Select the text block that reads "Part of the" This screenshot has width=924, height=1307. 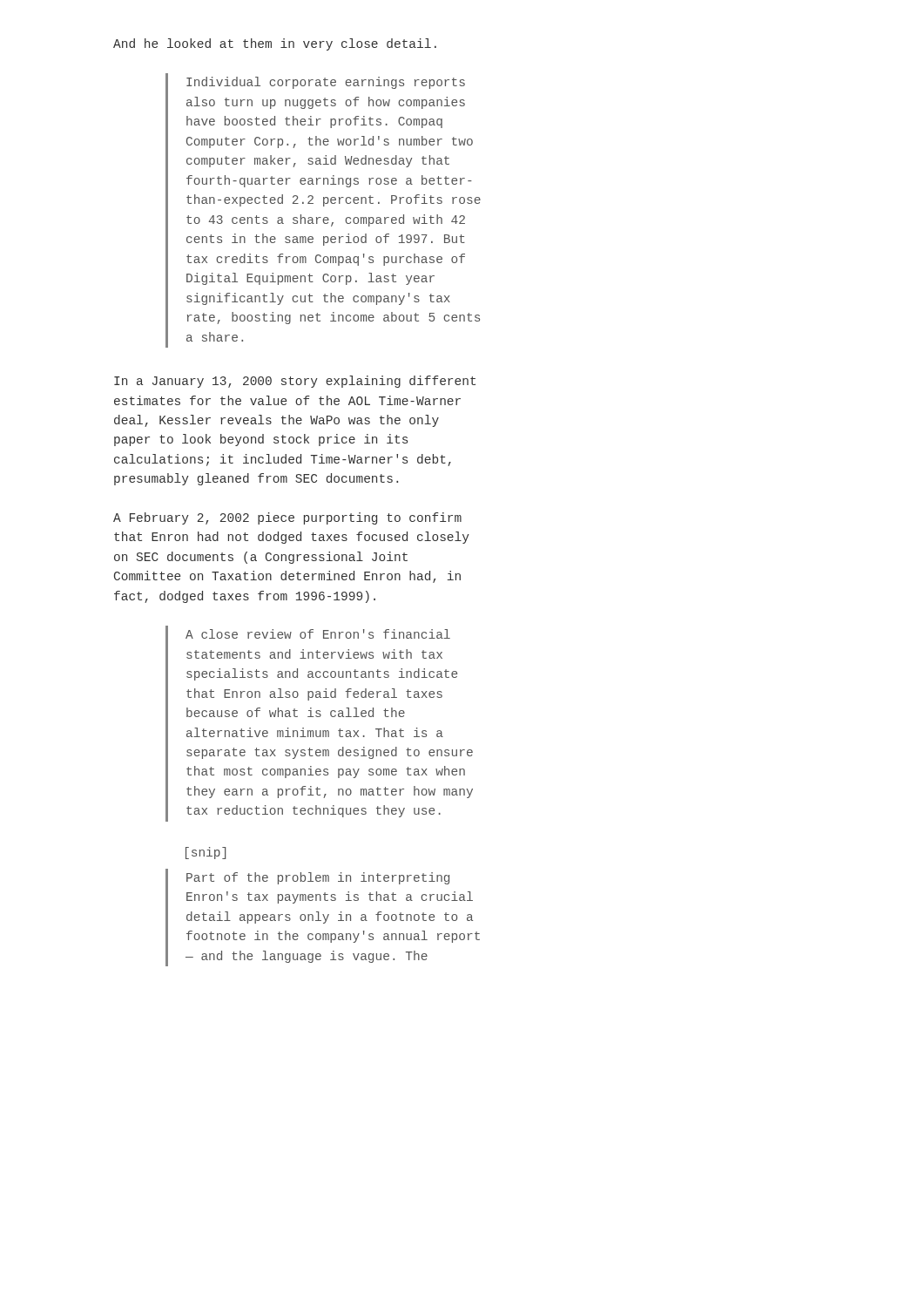(x=333, y=917)
